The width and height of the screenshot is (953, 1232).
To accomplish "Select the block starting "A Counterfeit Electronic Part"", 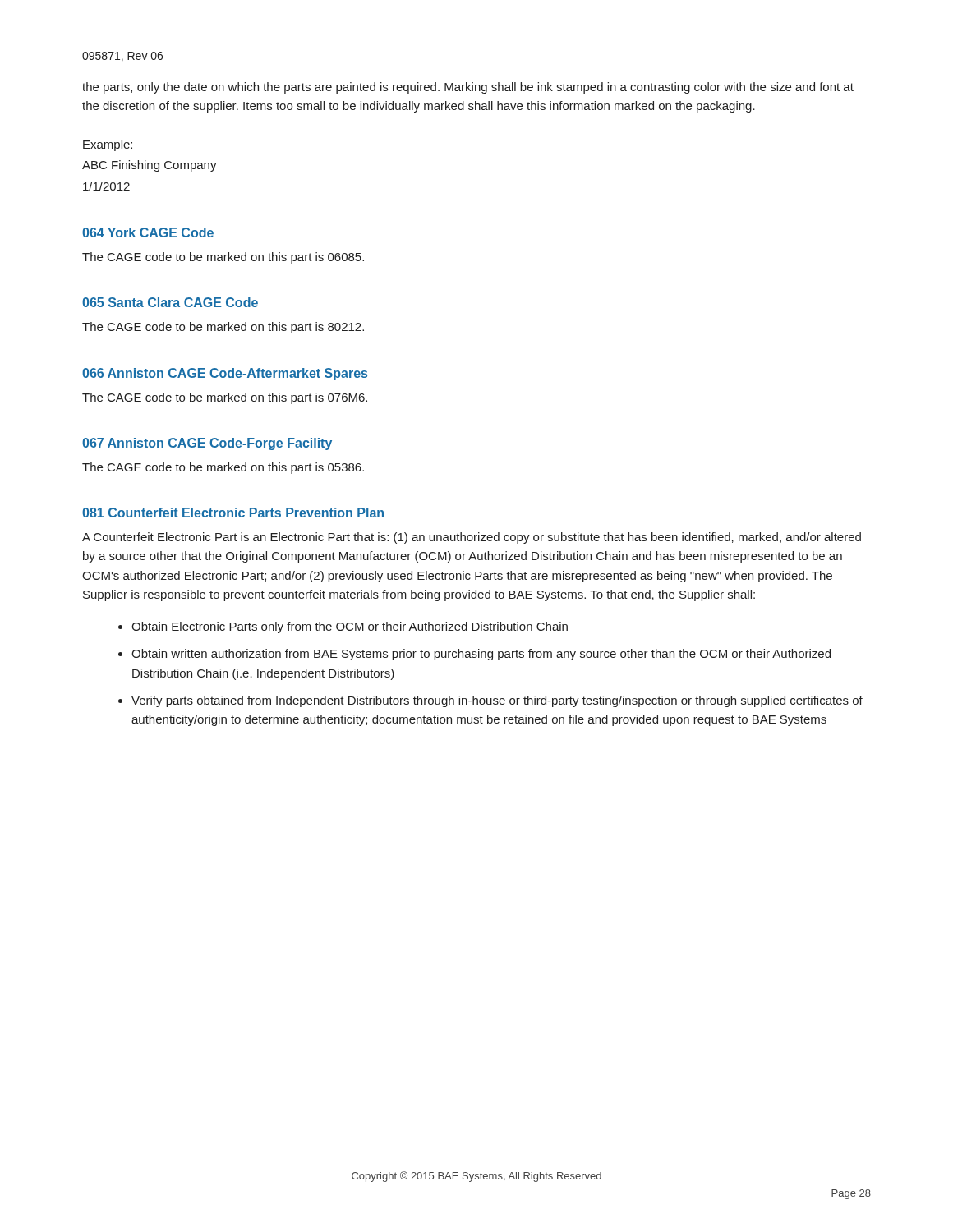I will click(472, 565).
